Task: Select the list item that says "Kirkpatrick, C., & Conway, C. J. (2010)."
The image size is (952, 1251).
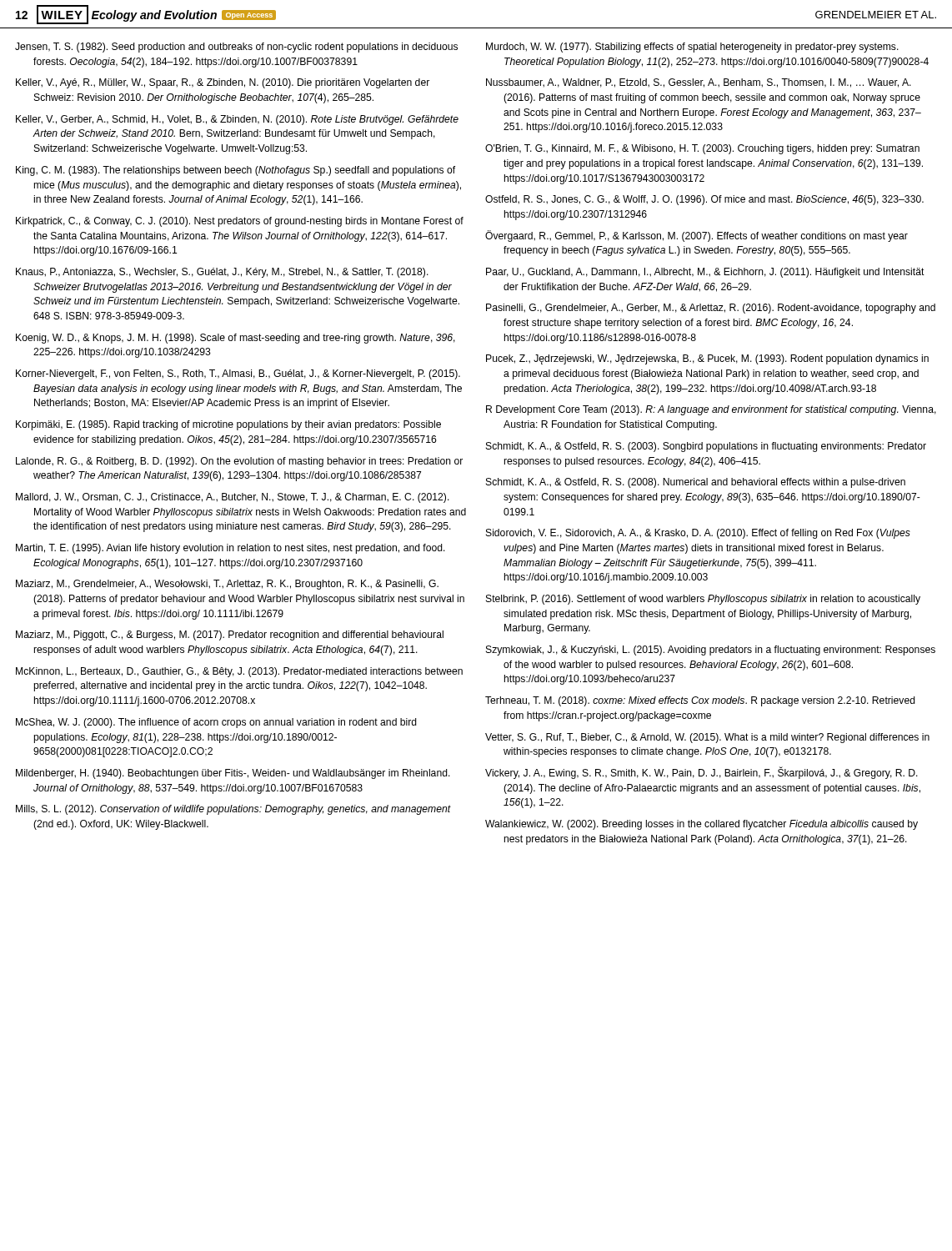Action: pos(239,236)
